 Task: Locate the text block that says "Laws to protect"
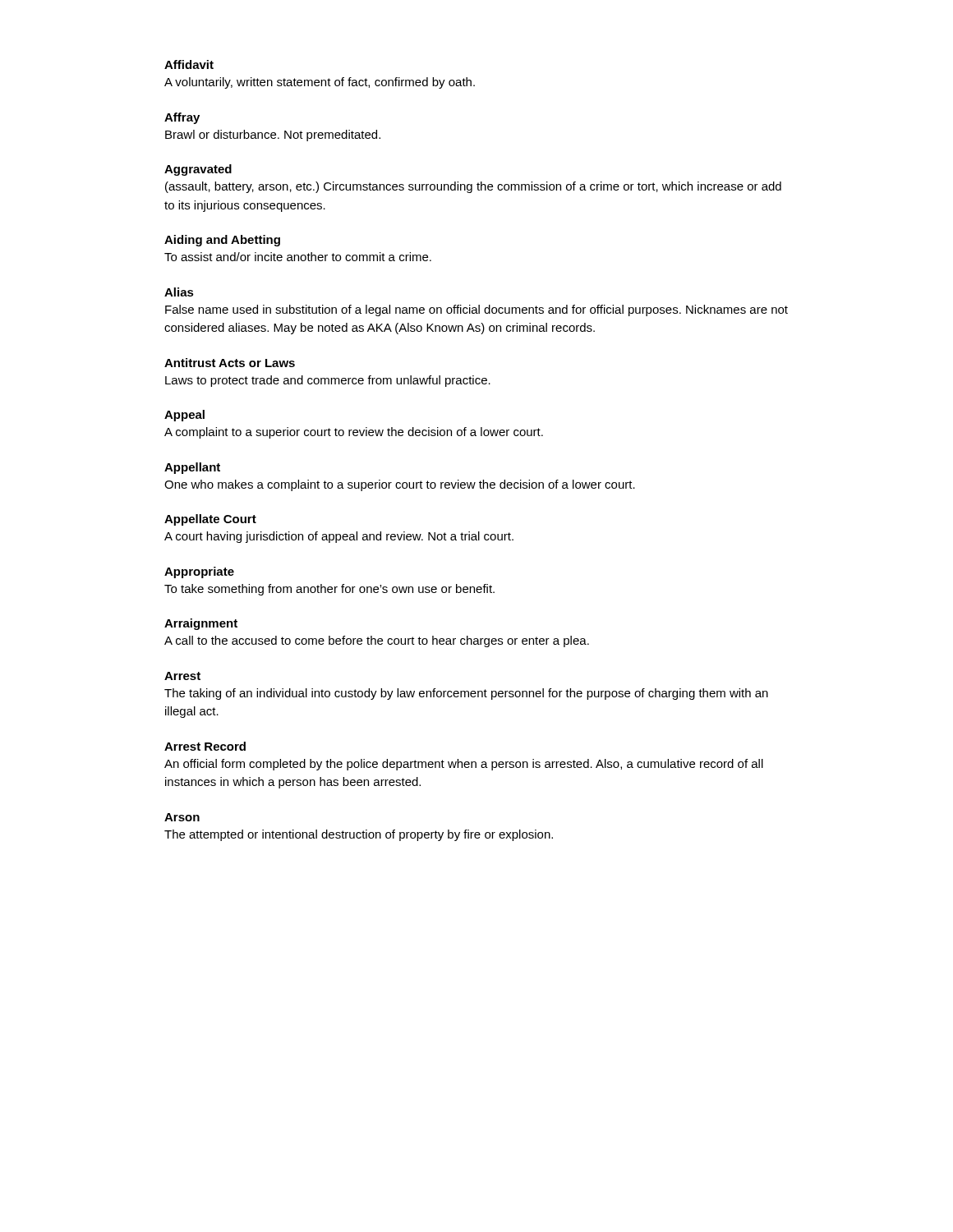[x=328, y=379]
